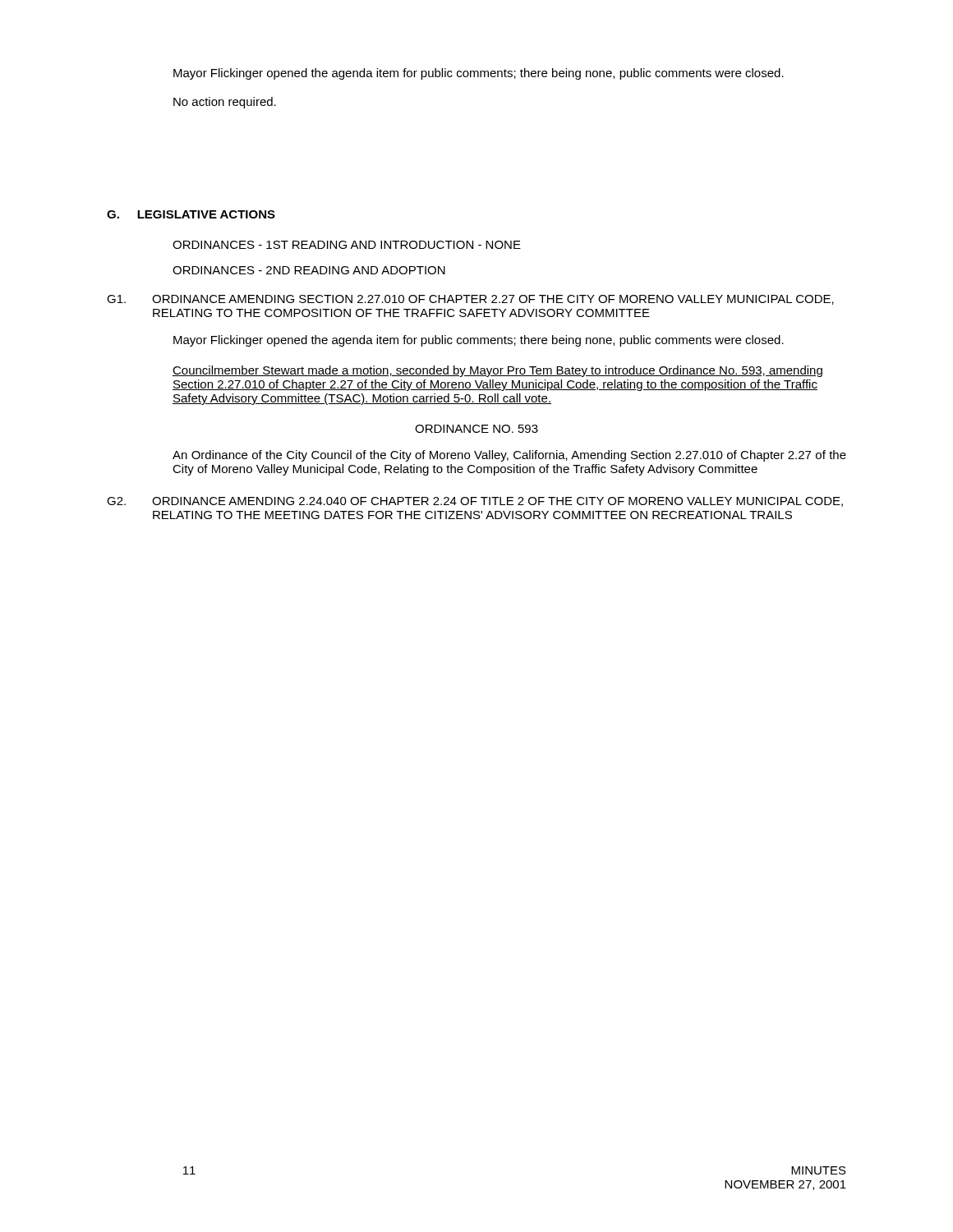Navigate to the passage starting "An Ordinance of the"
This screenshot has width=953, height=1232.
point(509,462)
